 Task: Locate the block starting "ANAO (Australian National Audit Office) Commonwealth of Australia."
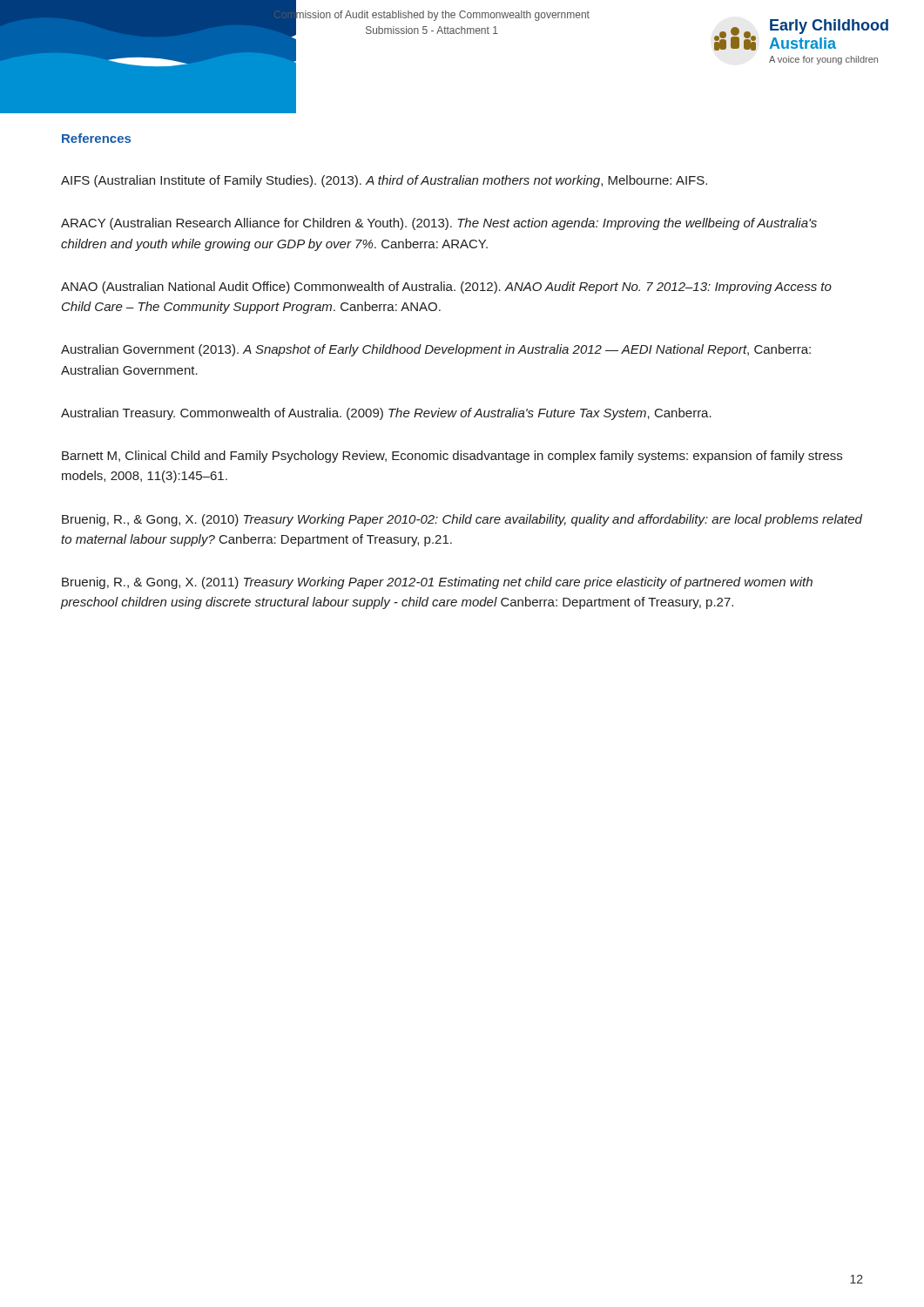[x=446, y=296]
